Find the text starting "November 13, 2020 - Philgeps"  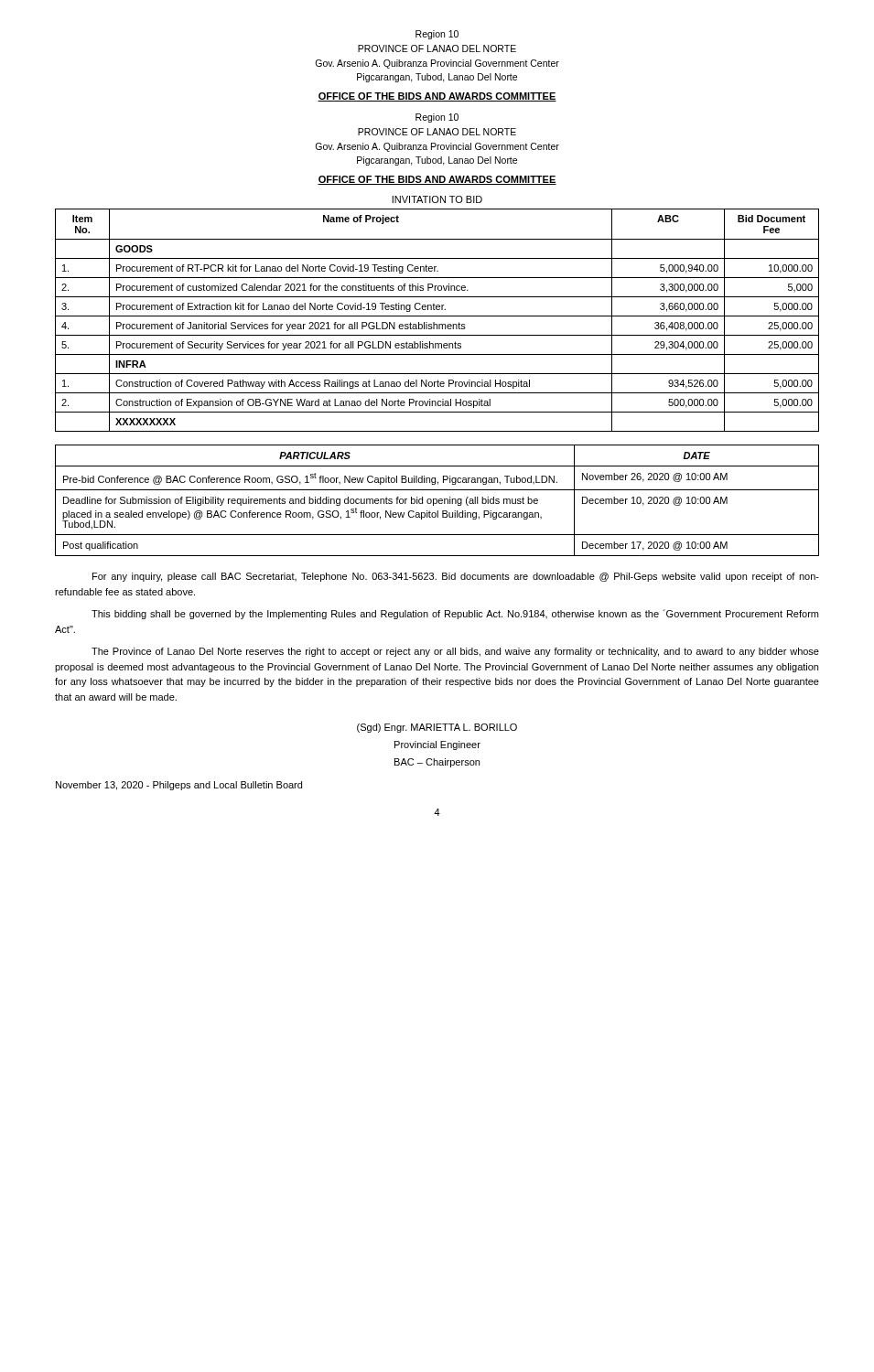(179, 785)
